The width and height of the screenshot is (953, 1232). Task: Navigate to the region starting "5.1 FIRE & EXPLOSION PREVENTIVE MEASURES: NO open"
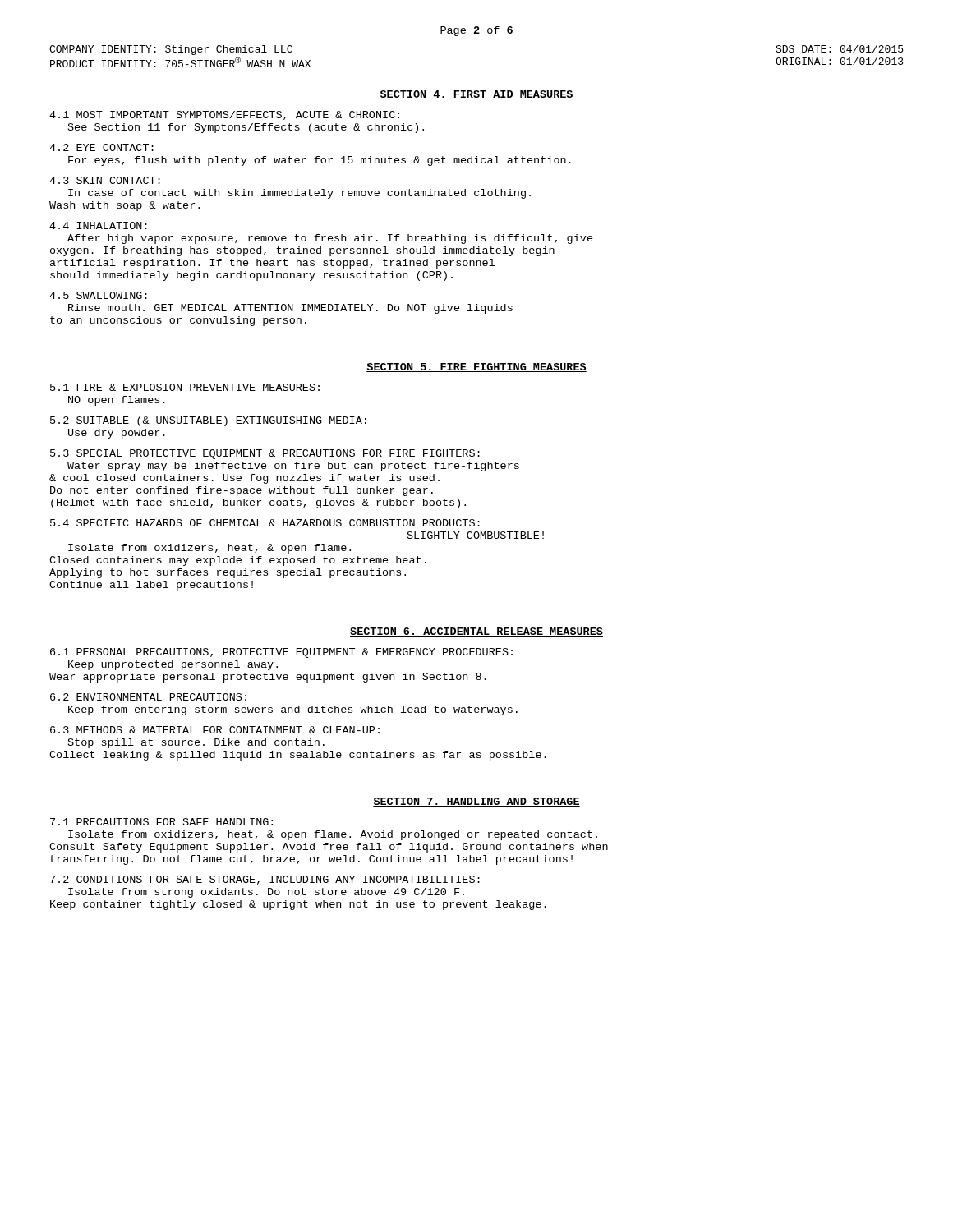(186, 394)
